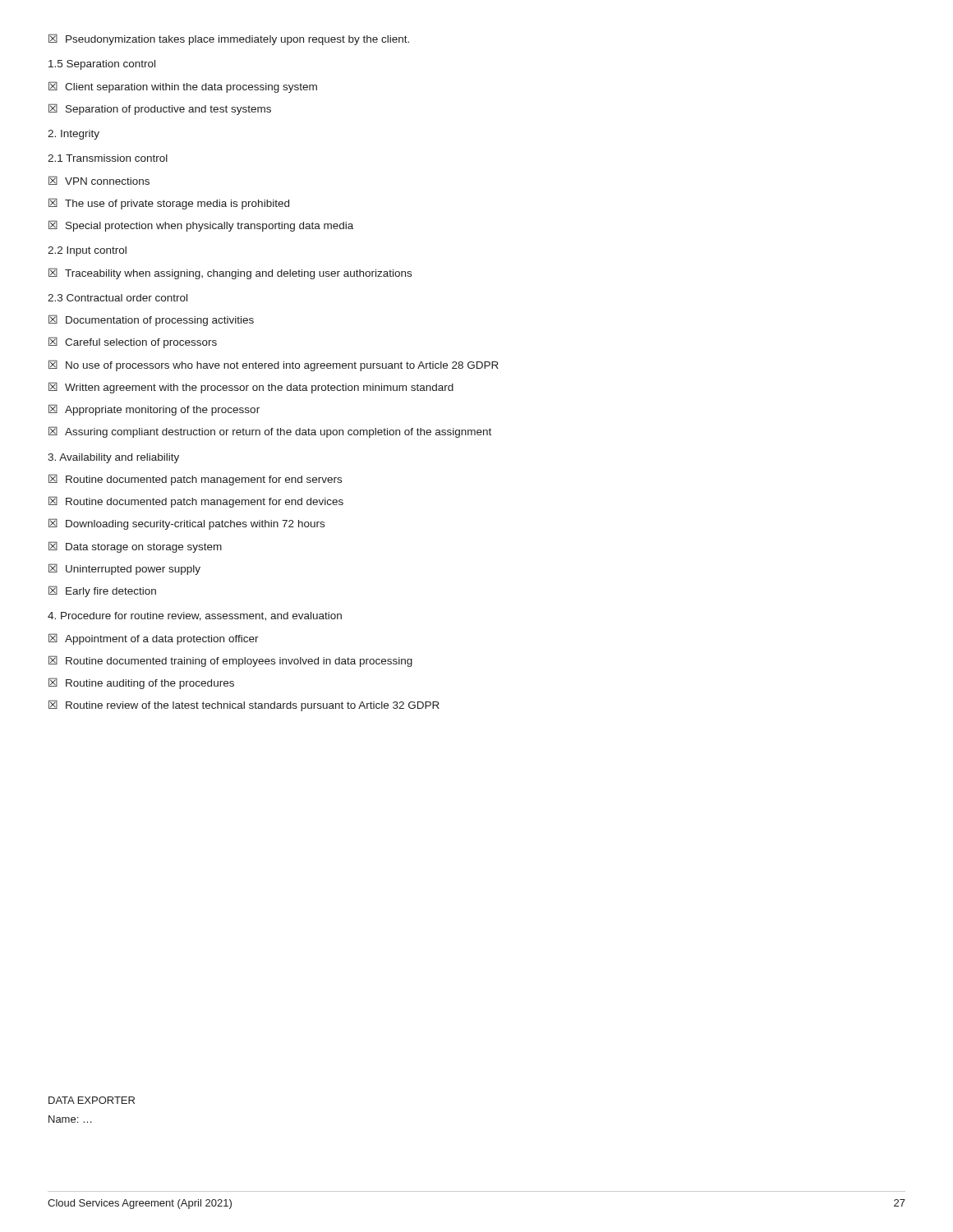Click on the list item that says "☒ Separation of productive and"

click(160, 109)
